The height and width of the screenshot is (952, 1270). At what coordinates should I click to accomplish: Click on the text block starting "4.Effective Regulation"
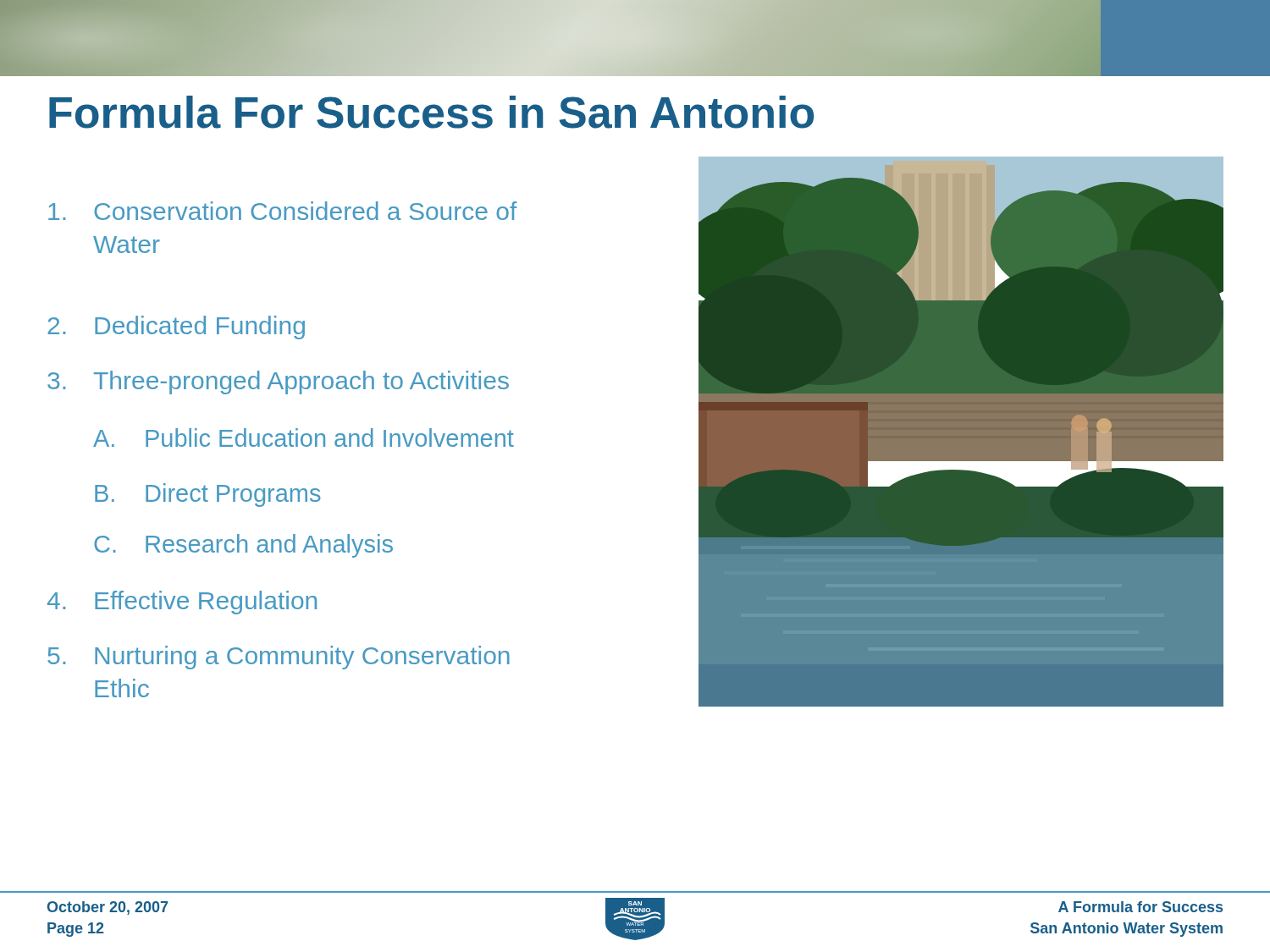[313, 600]
